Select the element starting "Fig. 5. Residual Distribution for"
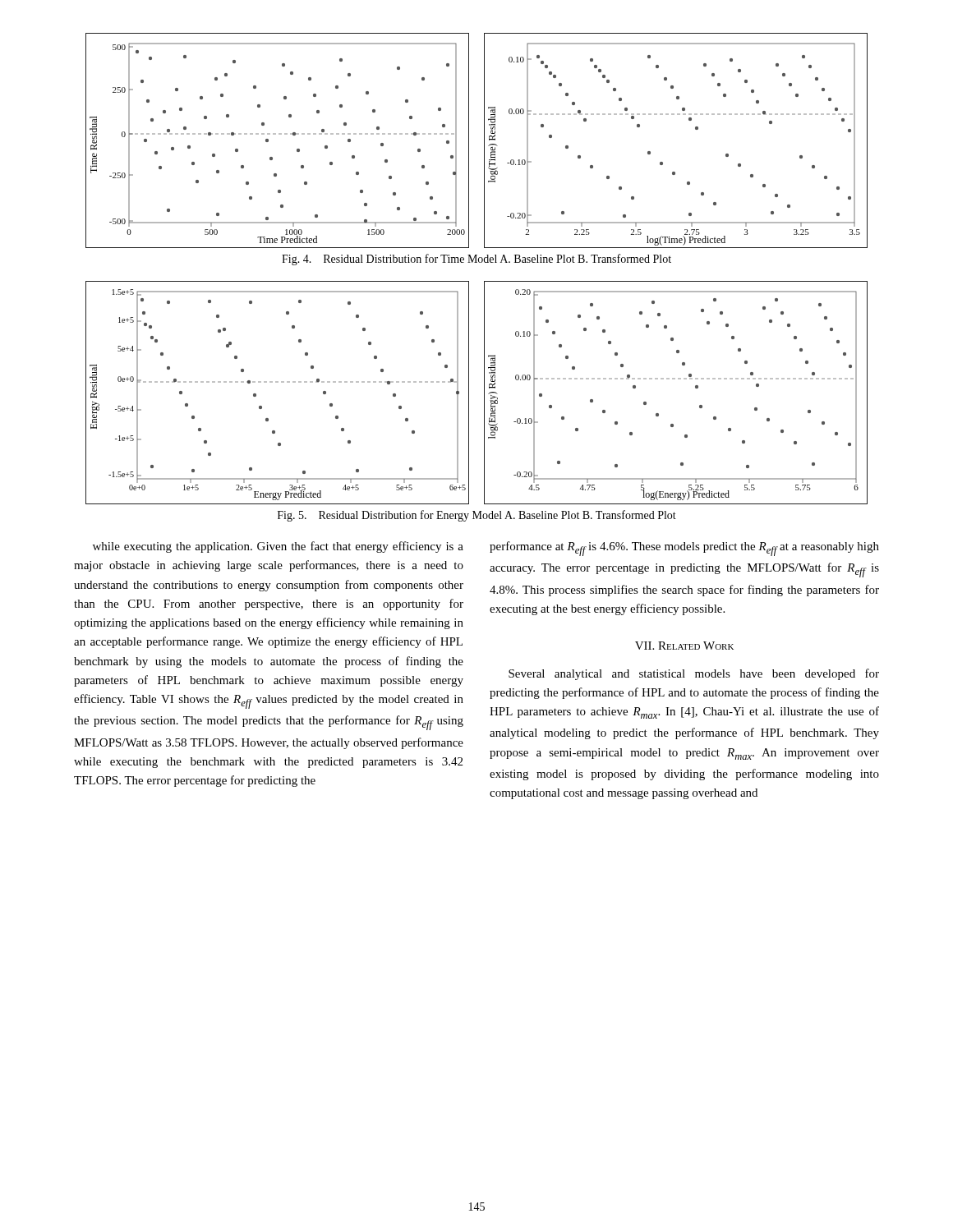 pyautogui.click(x=476, y=515)
